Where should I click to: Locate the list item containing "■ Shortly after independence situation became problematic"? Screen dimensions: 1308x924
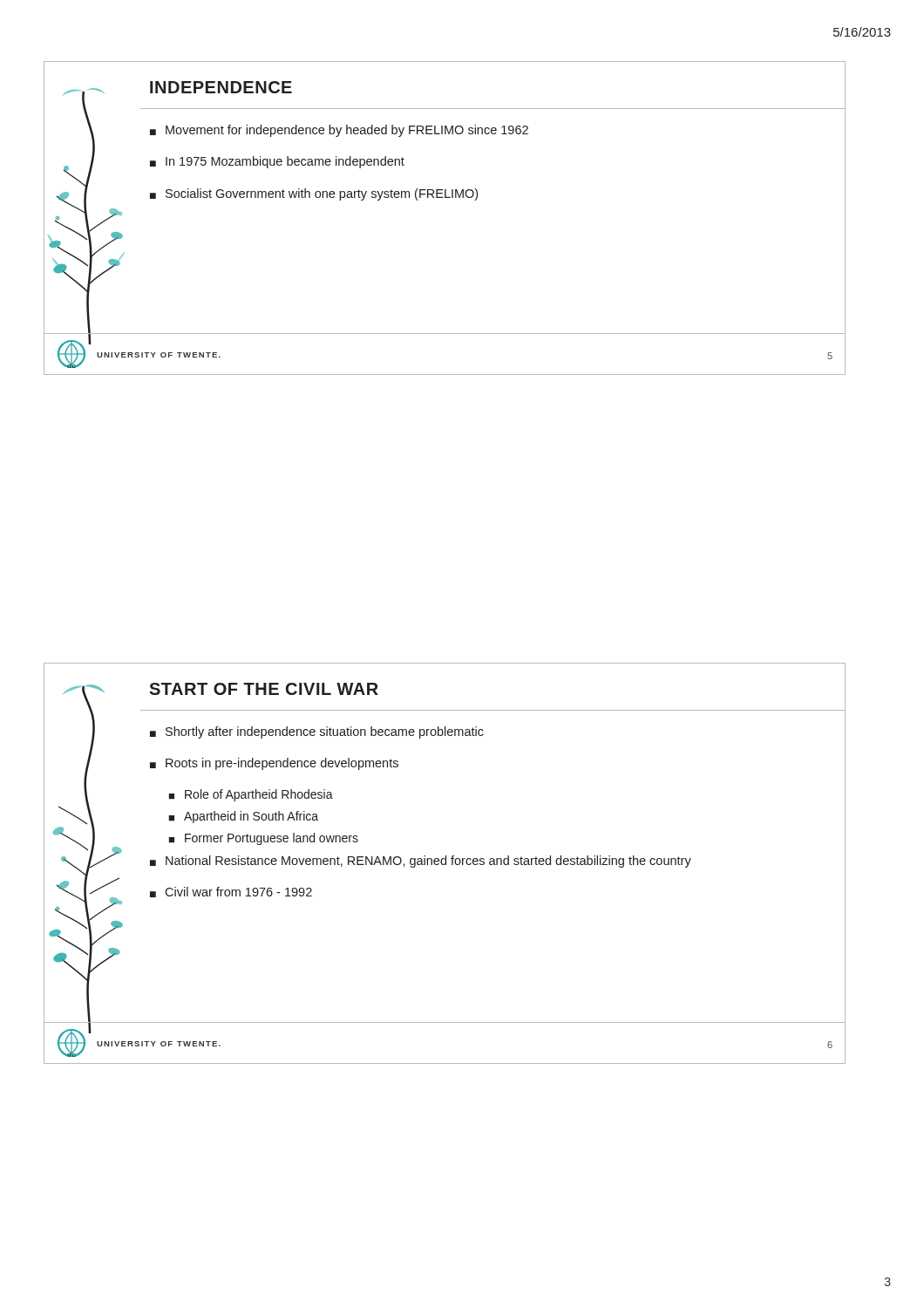(x=316, y=733)
